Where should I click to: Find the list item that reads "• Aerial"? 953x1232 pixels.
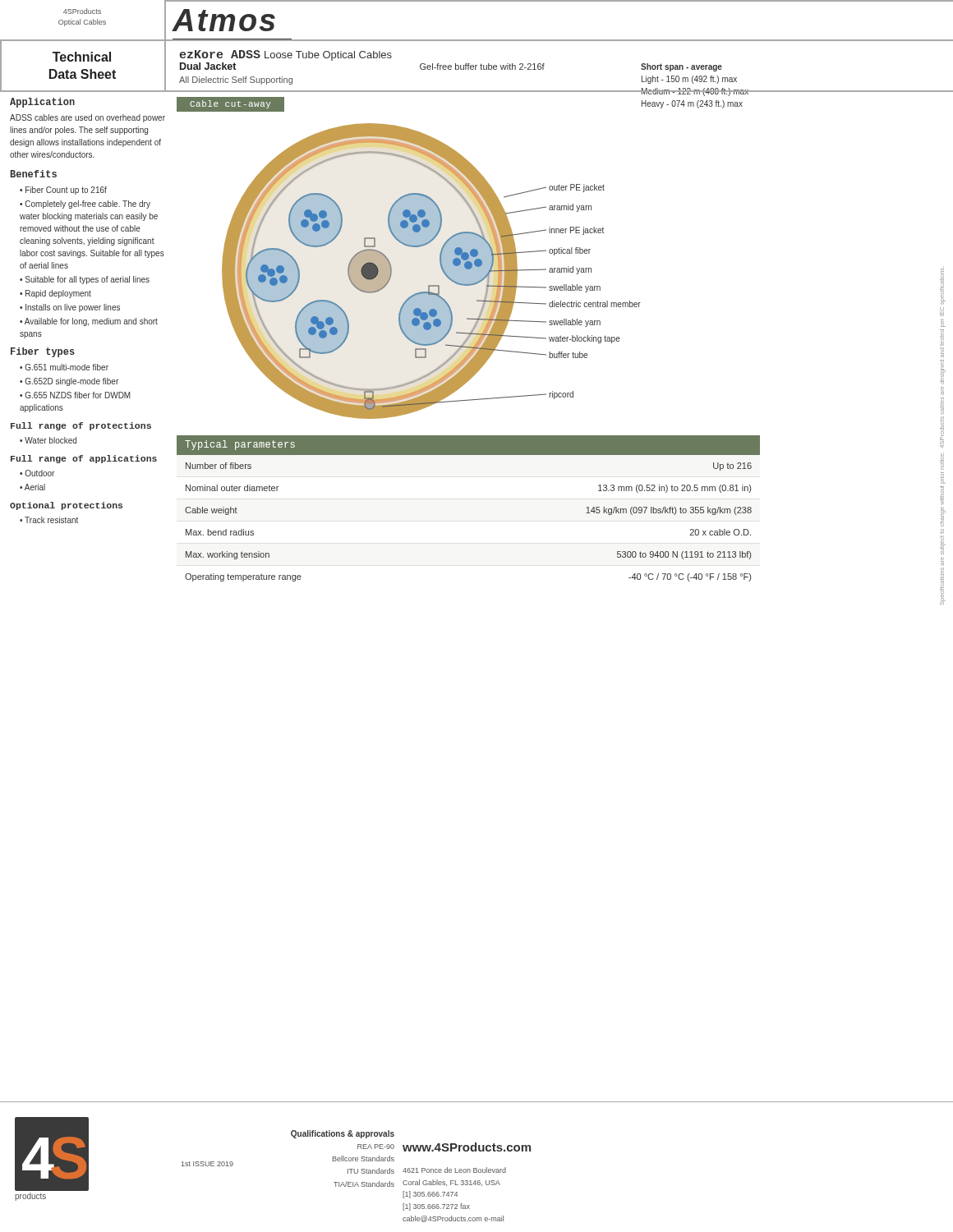pos(33,487)
